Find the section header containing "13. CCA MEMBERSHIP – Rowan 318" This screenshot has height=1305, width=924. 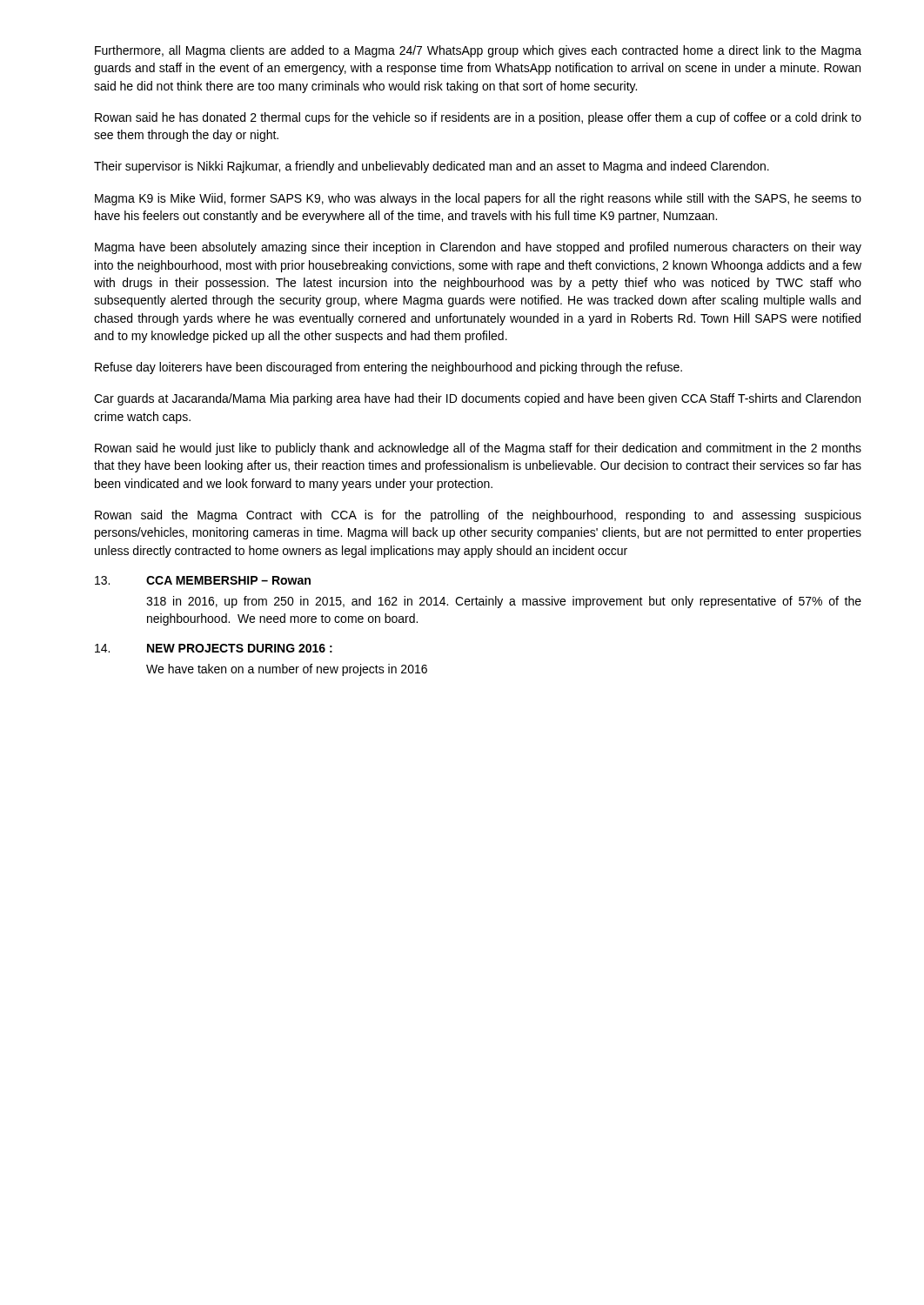point(478,600)
